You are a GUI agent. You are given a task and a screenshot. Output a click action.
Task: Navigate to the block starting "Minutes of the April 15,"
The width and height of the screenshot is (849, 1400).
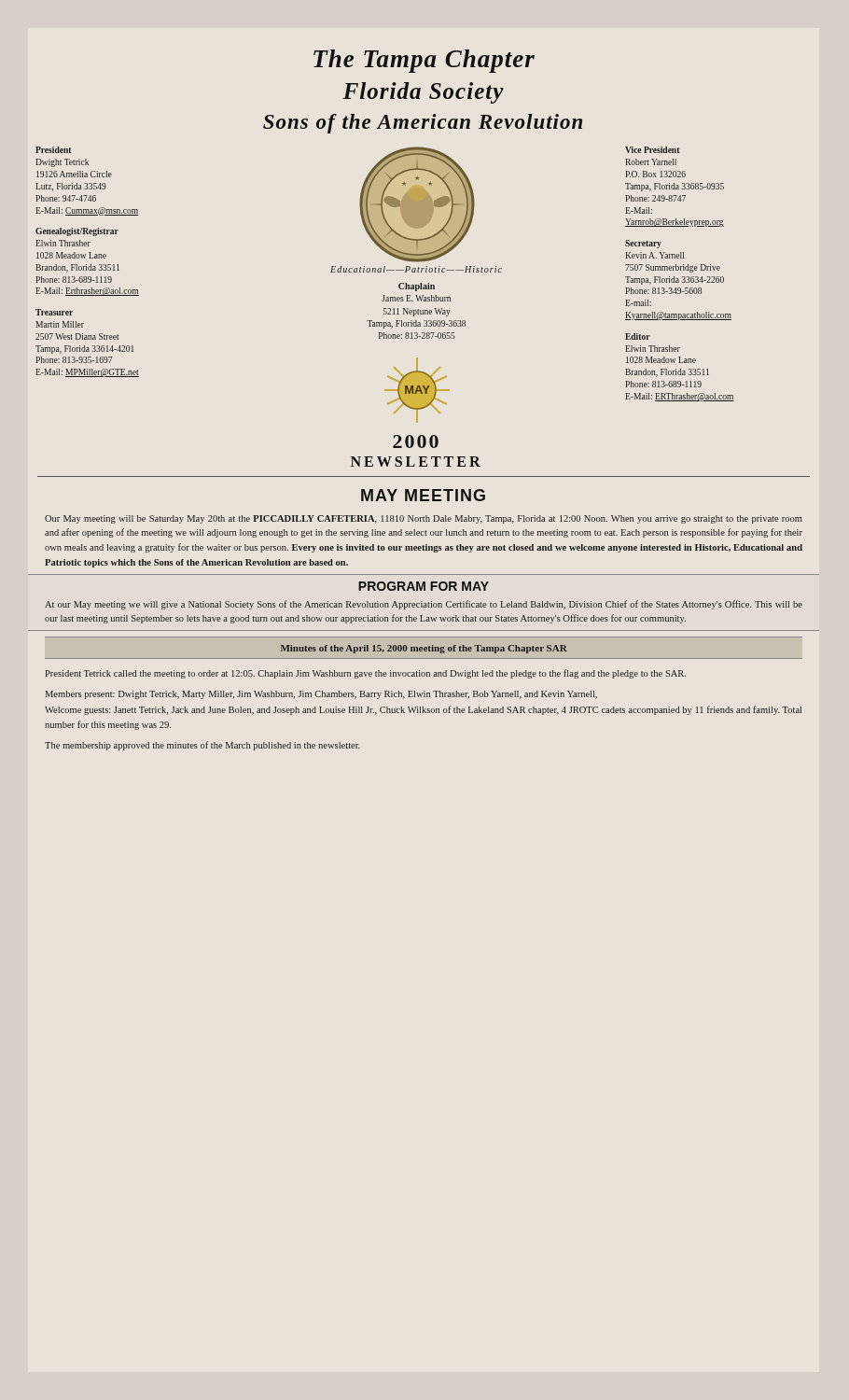[x=424, y=648]
